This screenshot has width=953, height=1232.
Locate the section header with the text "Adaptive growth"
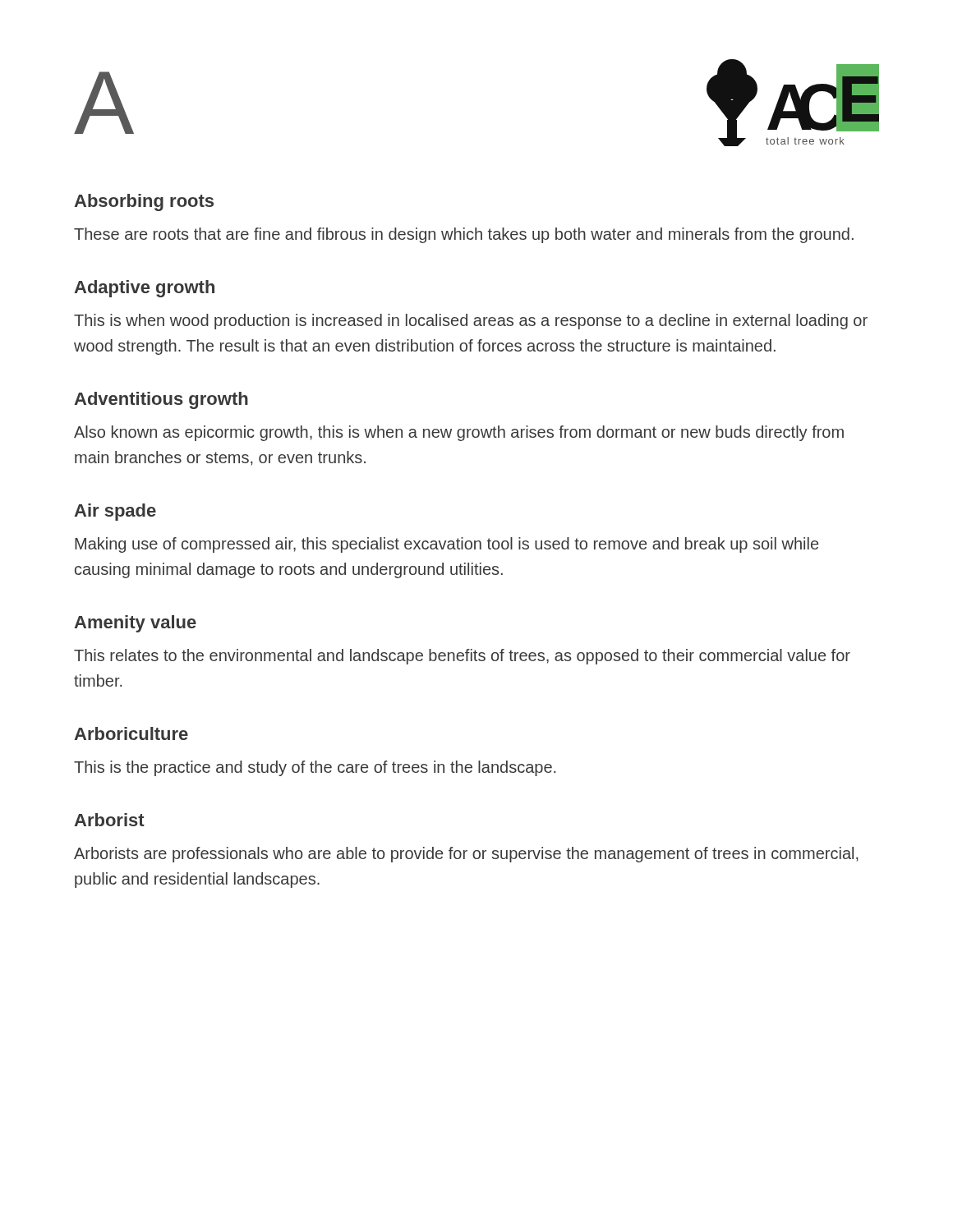pyautogui.click(x=145, y=287)
